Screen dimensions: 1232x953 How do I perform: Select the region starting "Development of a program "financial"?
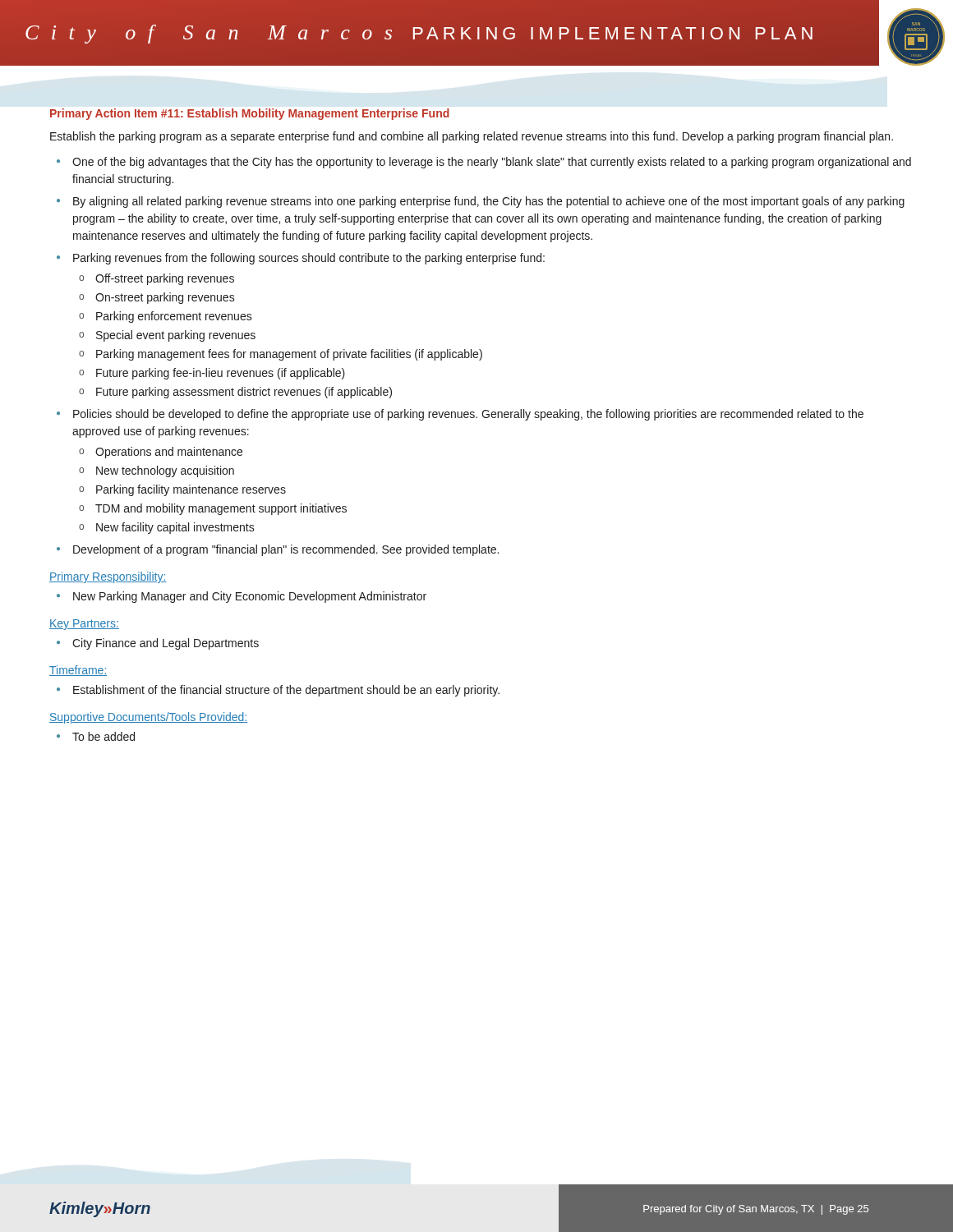[286, 549]
